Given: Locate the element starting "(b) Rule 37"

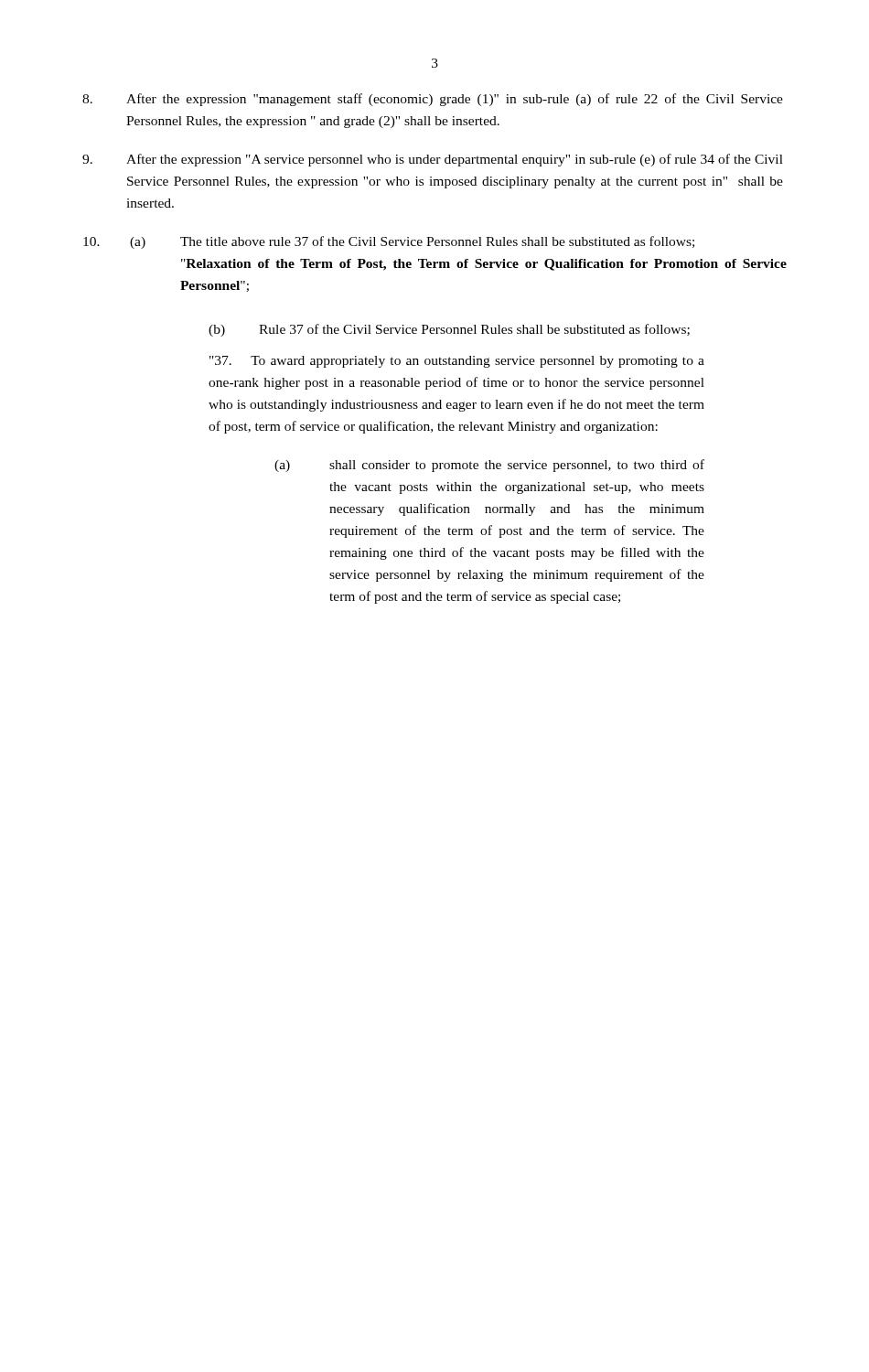Looking at the screenshot, I should click(x=456, y=378).
